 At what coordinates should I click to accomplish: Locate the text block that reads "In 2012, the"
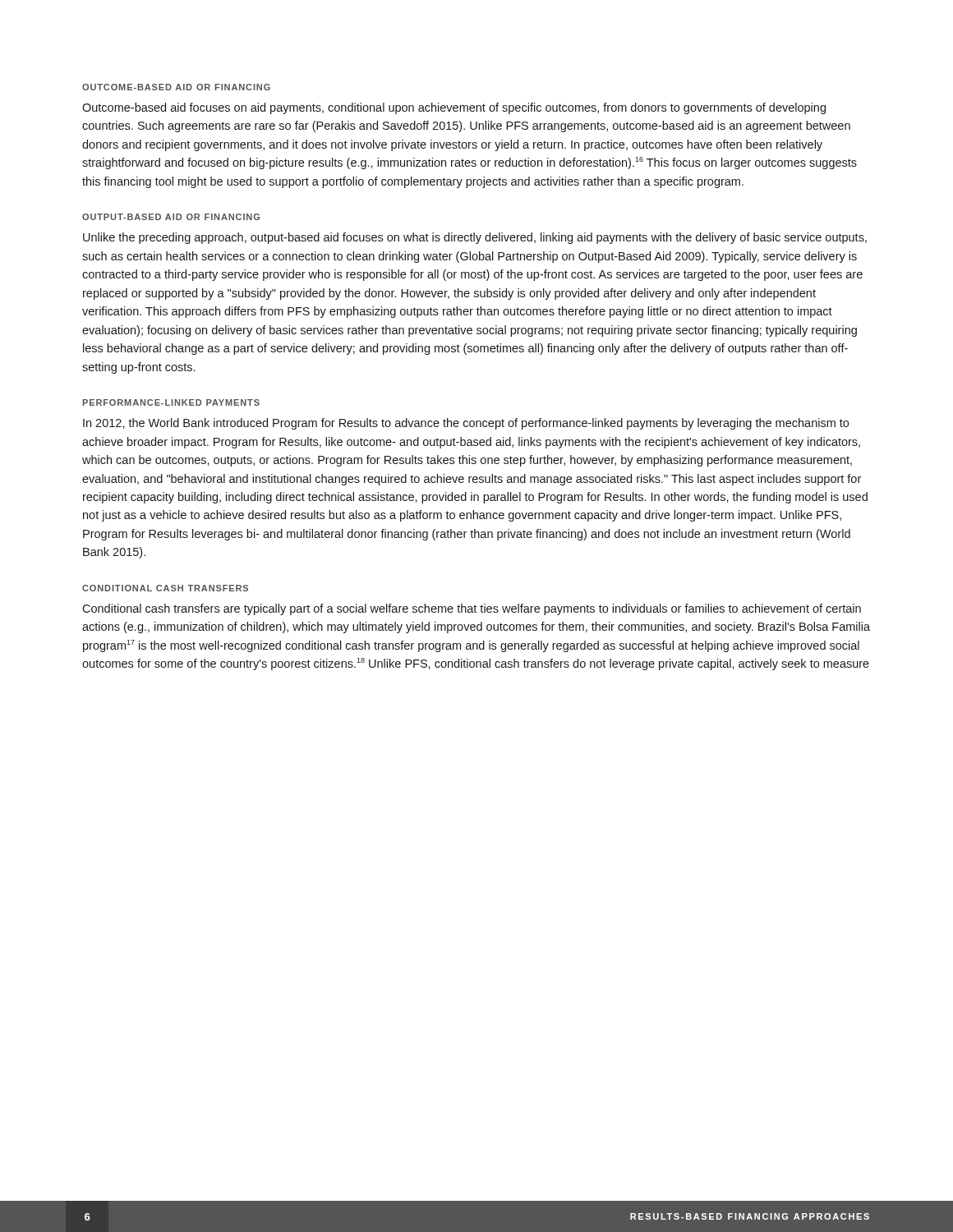(475, 488)
